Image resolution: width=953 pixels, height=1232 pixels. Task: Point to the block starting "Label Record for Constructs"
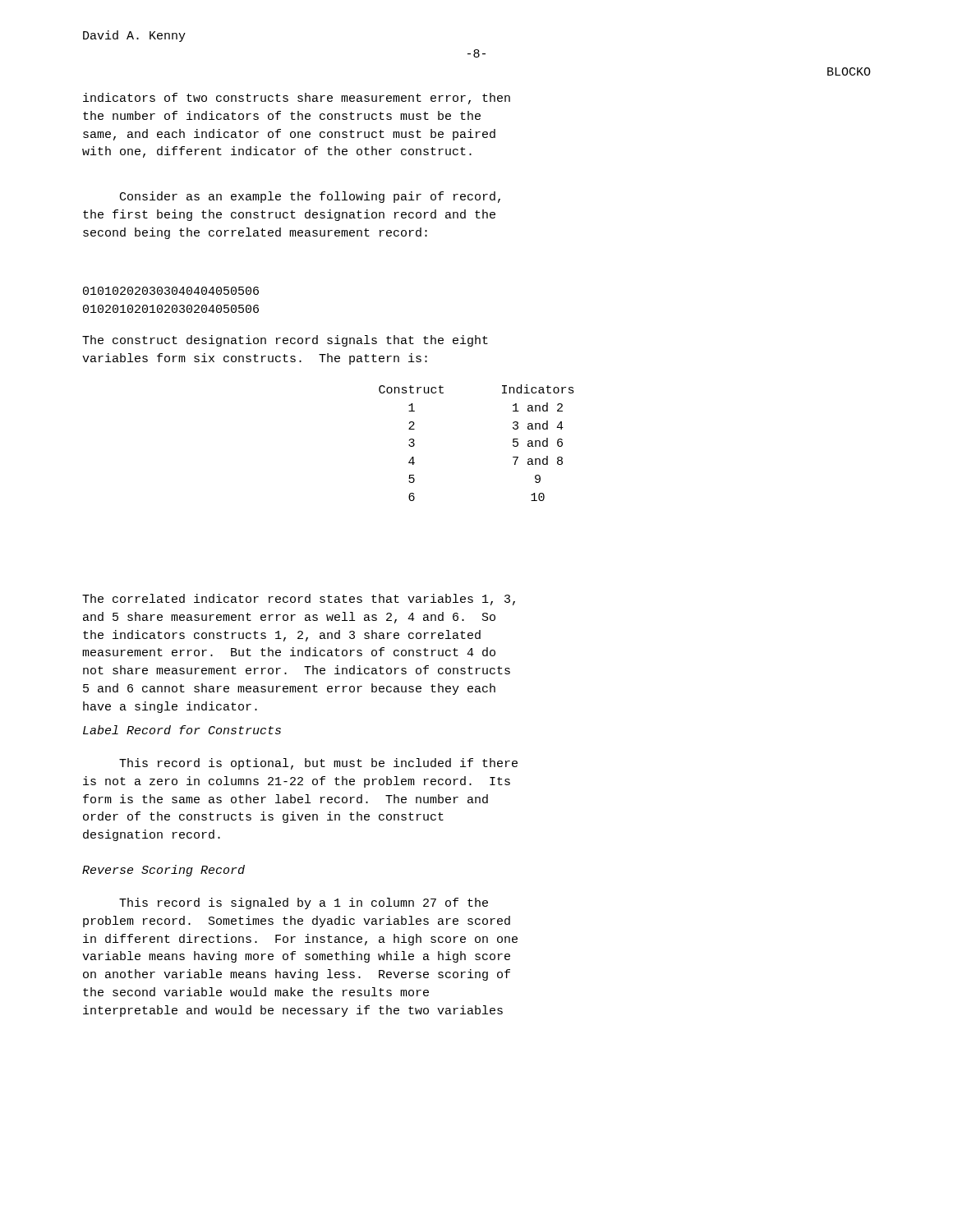182,731
